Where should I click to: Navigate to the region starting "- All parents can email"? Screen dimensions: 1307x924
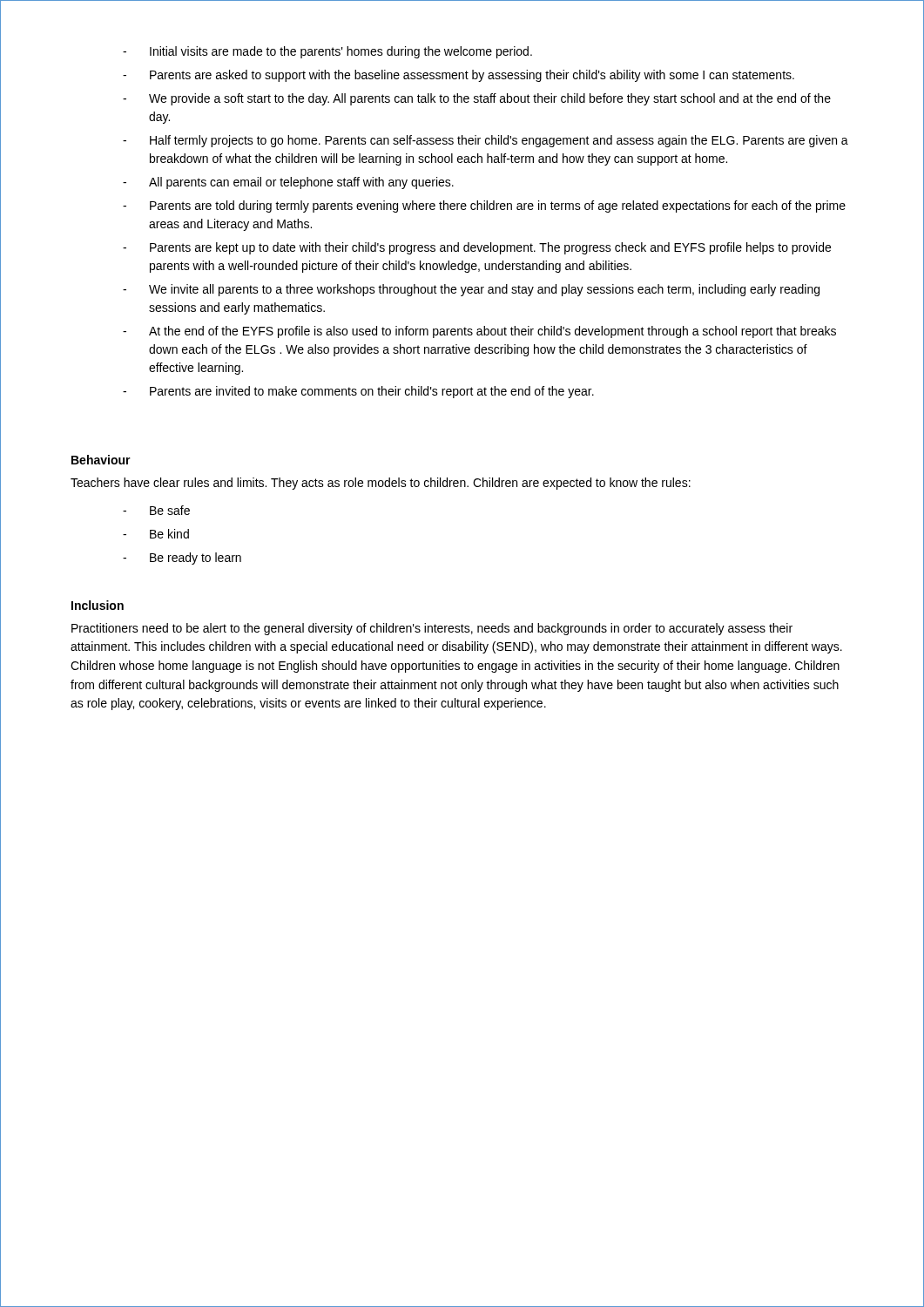point(288,183)
